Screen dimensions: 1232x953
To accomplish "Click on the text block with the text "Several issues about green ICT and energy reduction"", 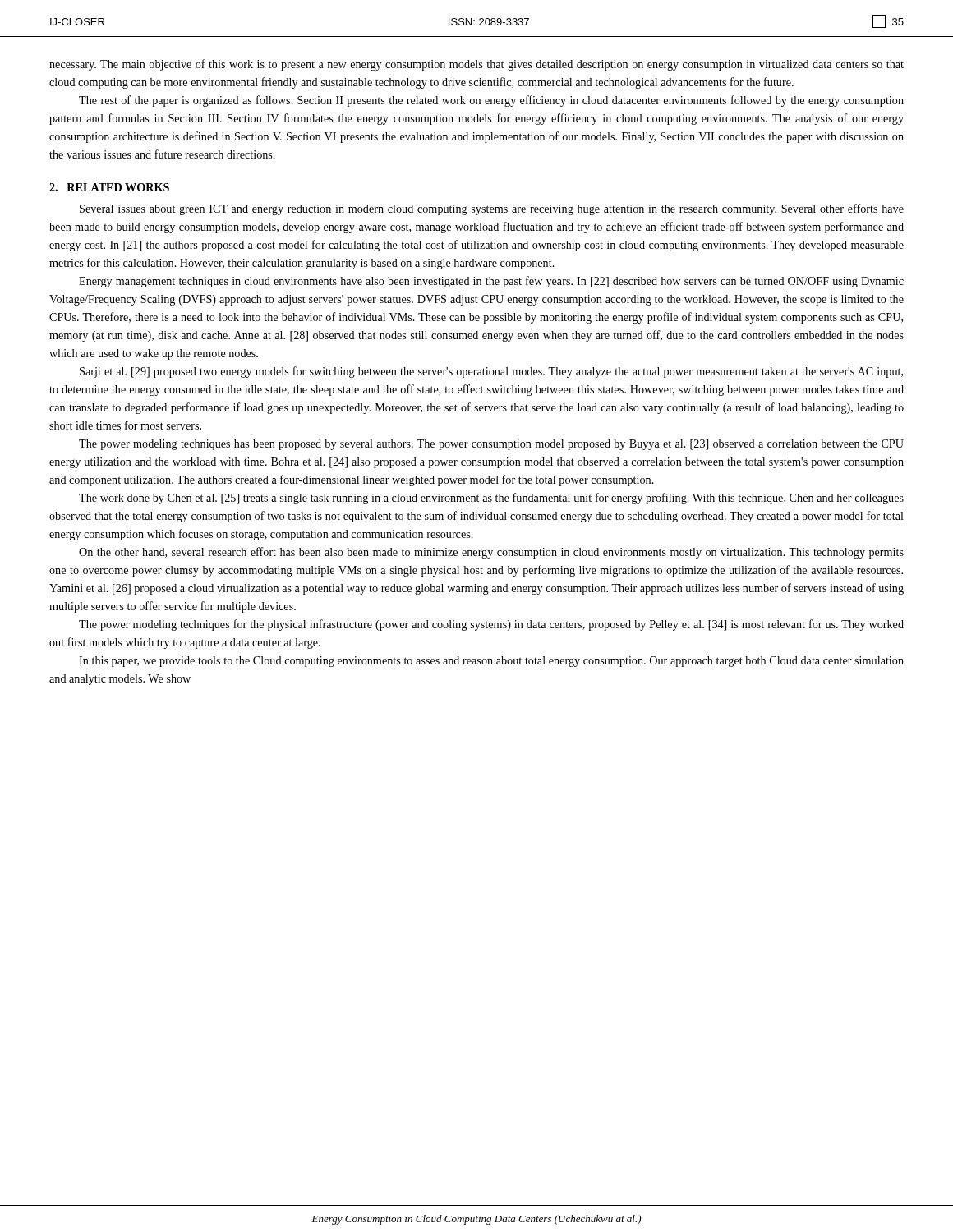I will click(476, 236).
